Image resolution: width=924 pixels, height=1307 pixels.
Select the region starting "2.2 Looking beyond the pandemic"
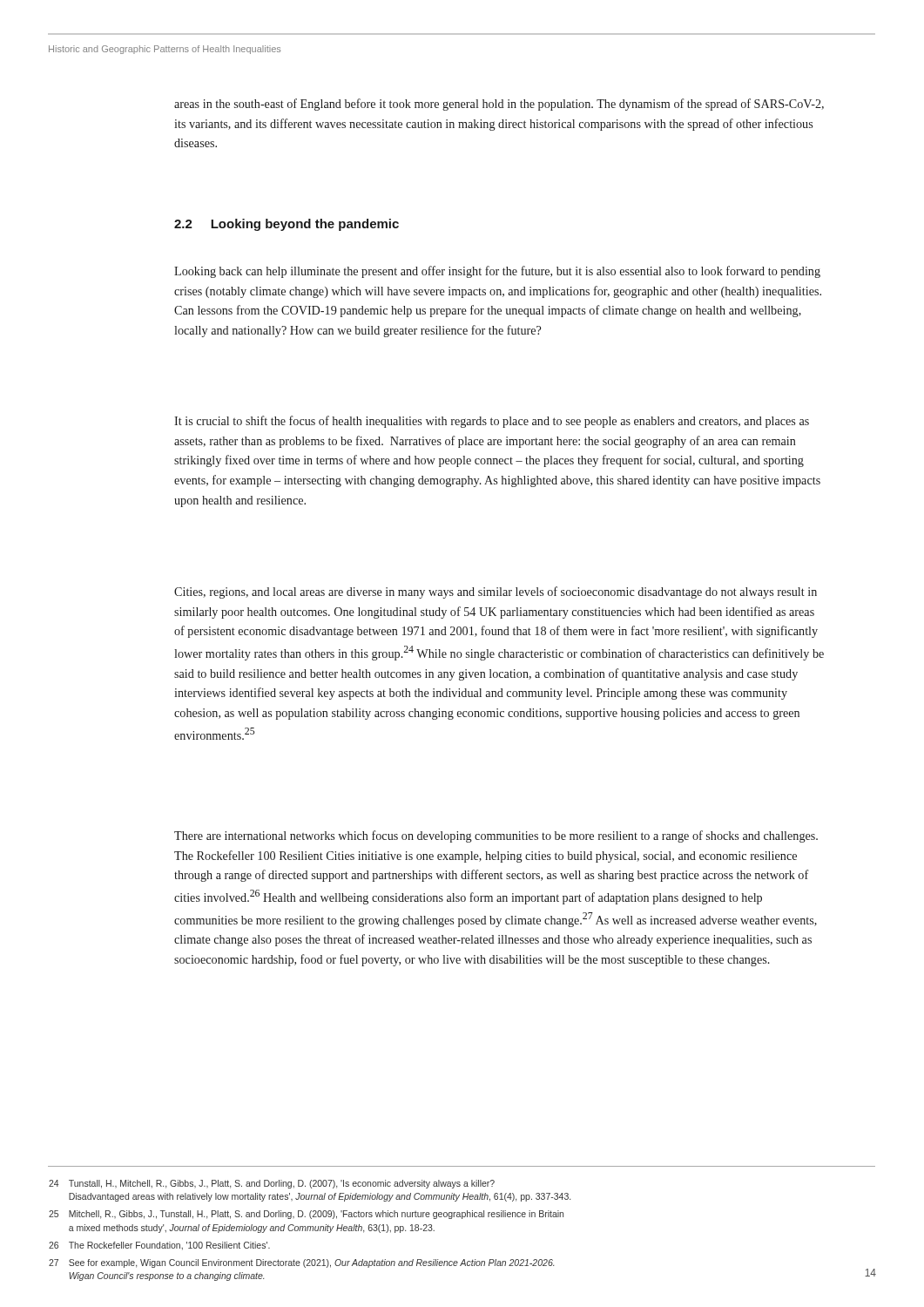point(287,223)
